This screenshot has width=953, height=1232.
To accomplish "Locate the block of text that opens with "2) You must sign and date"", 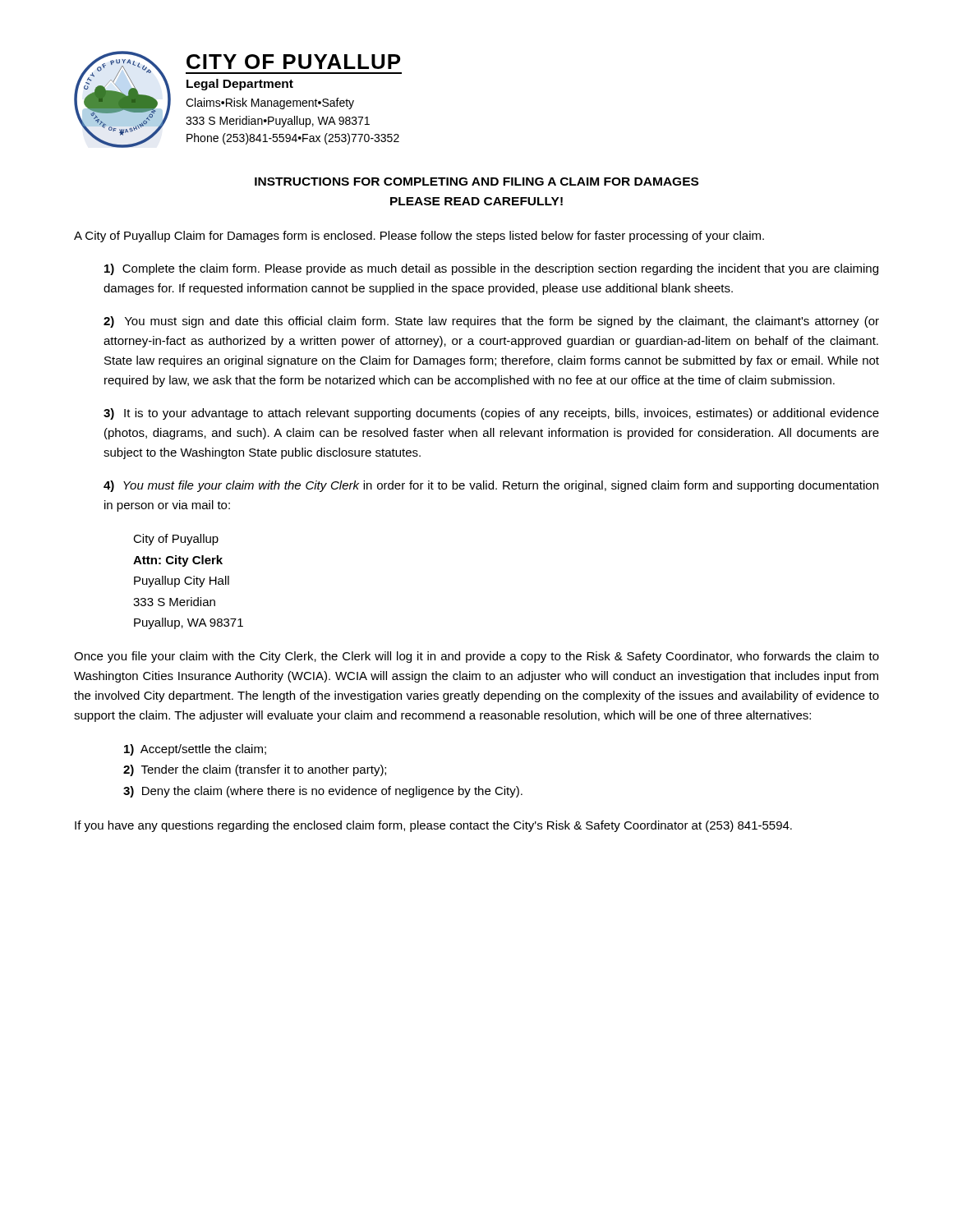I will point(491,350).
